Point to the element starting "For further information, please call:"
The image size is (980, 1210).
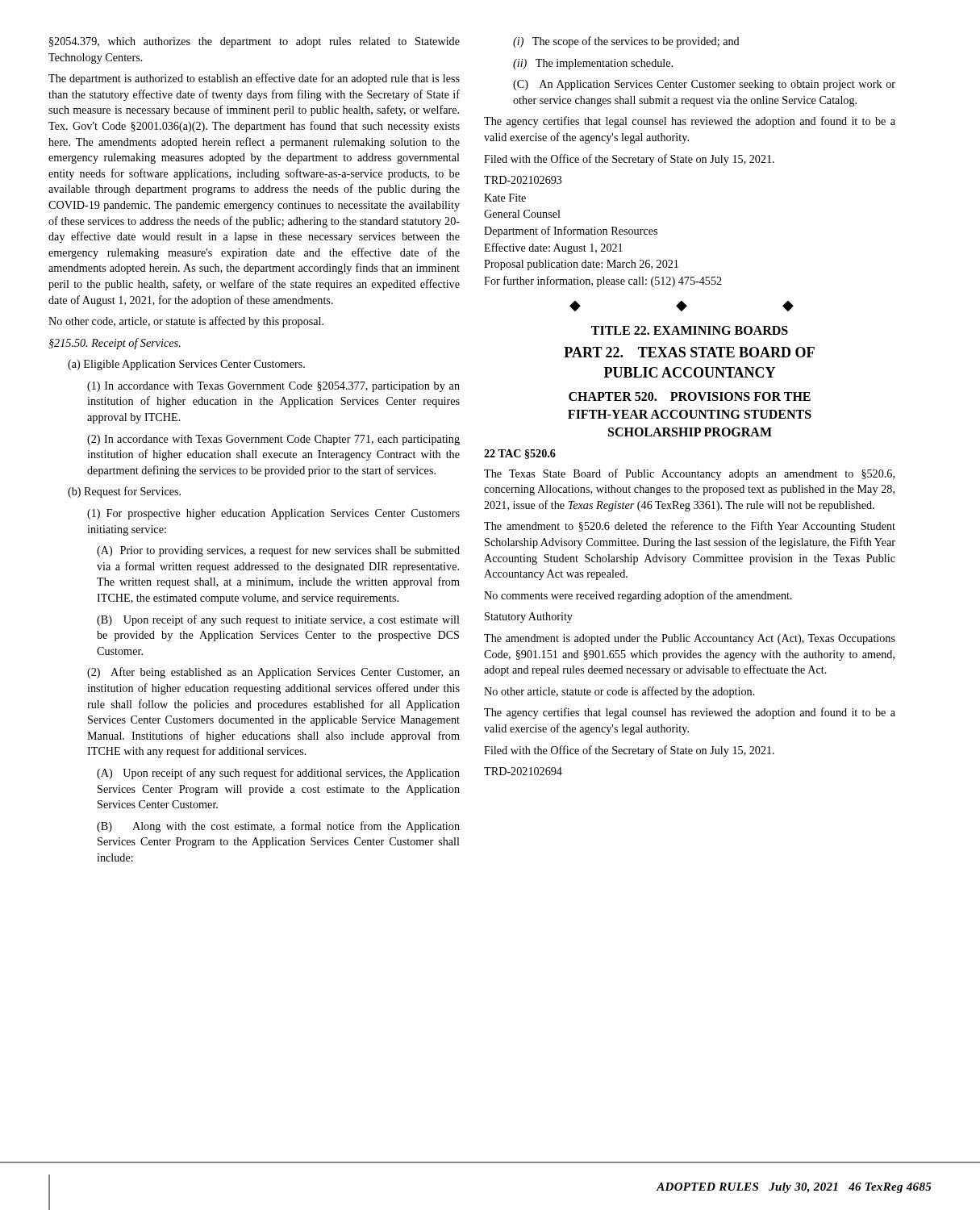[603, 280]
